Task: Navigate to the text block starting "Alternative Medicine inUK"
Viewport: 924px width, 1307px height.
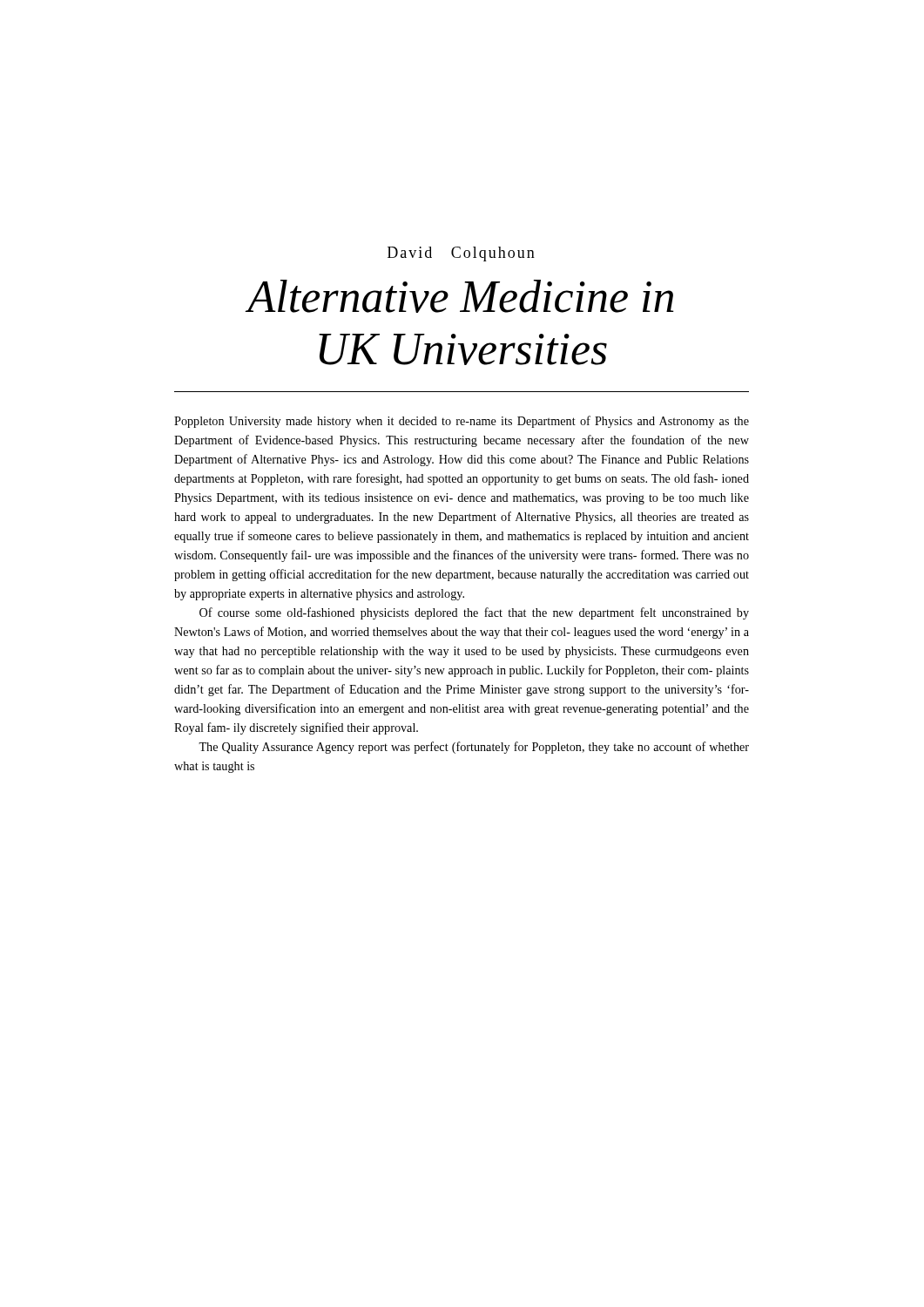Action: (462, 323)
